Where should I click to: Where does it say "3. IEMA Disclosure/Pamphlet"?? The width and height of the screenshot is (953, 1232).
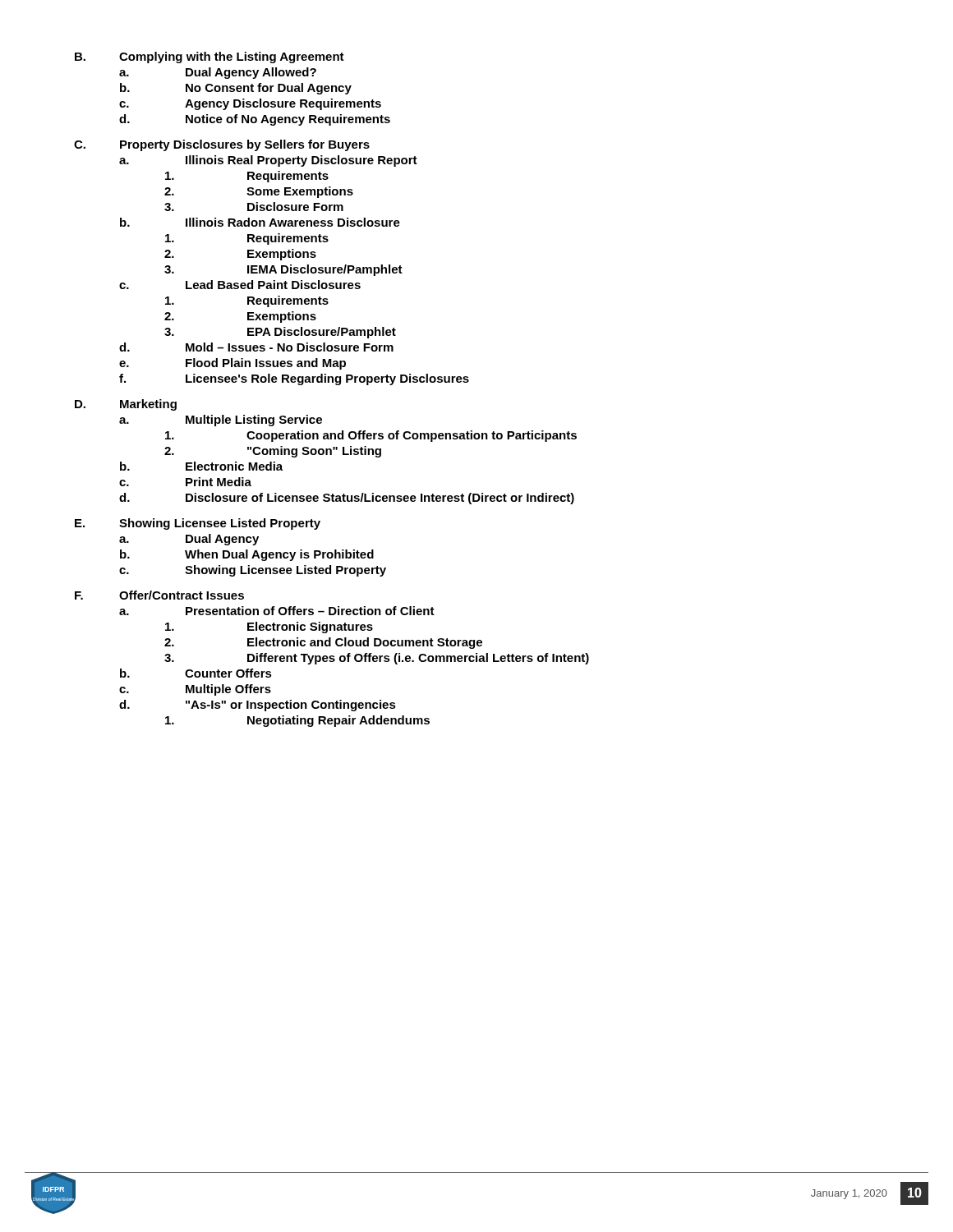[x=283, y=270]
